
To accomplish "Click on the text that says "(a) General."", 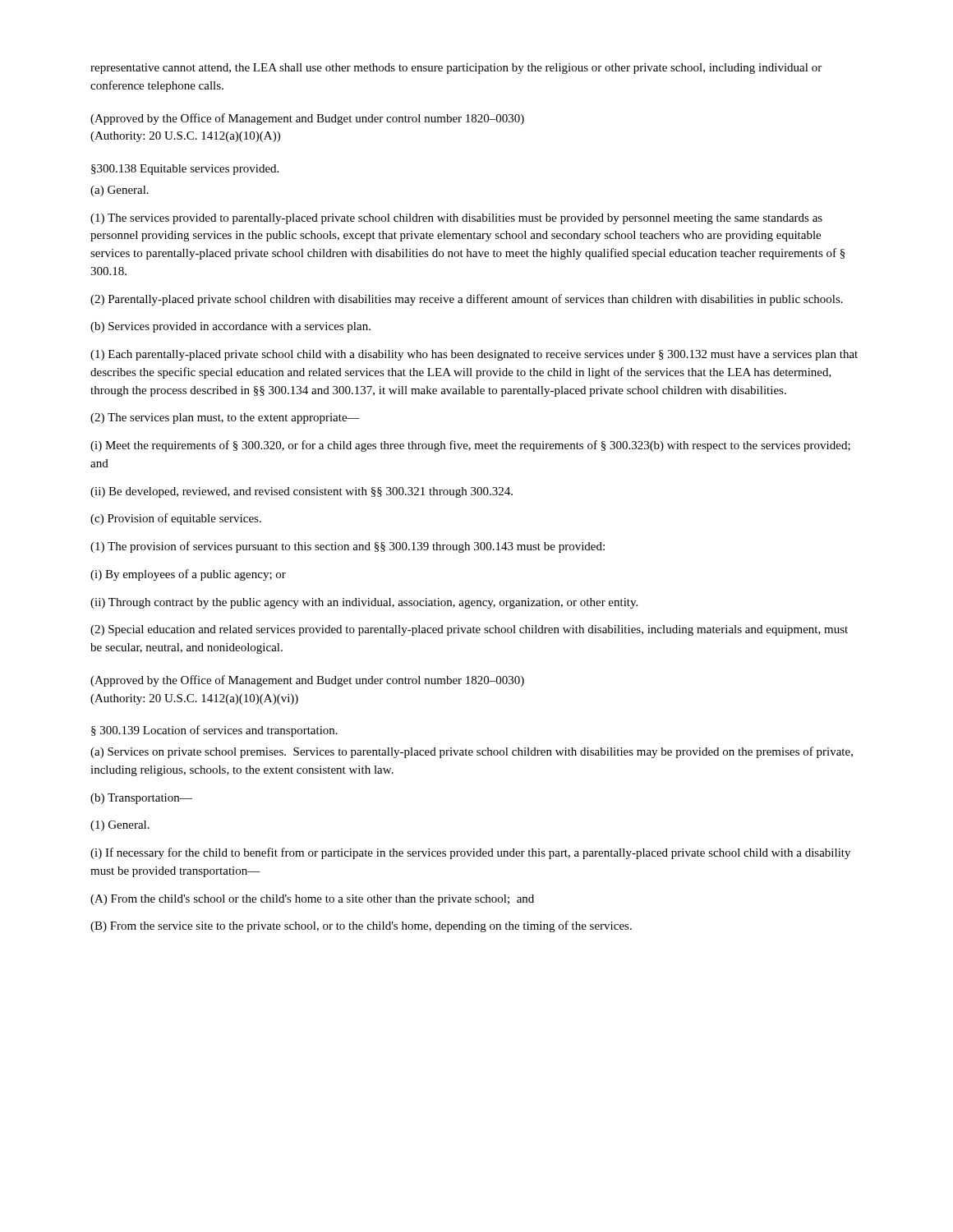I will tap(120, 191).
